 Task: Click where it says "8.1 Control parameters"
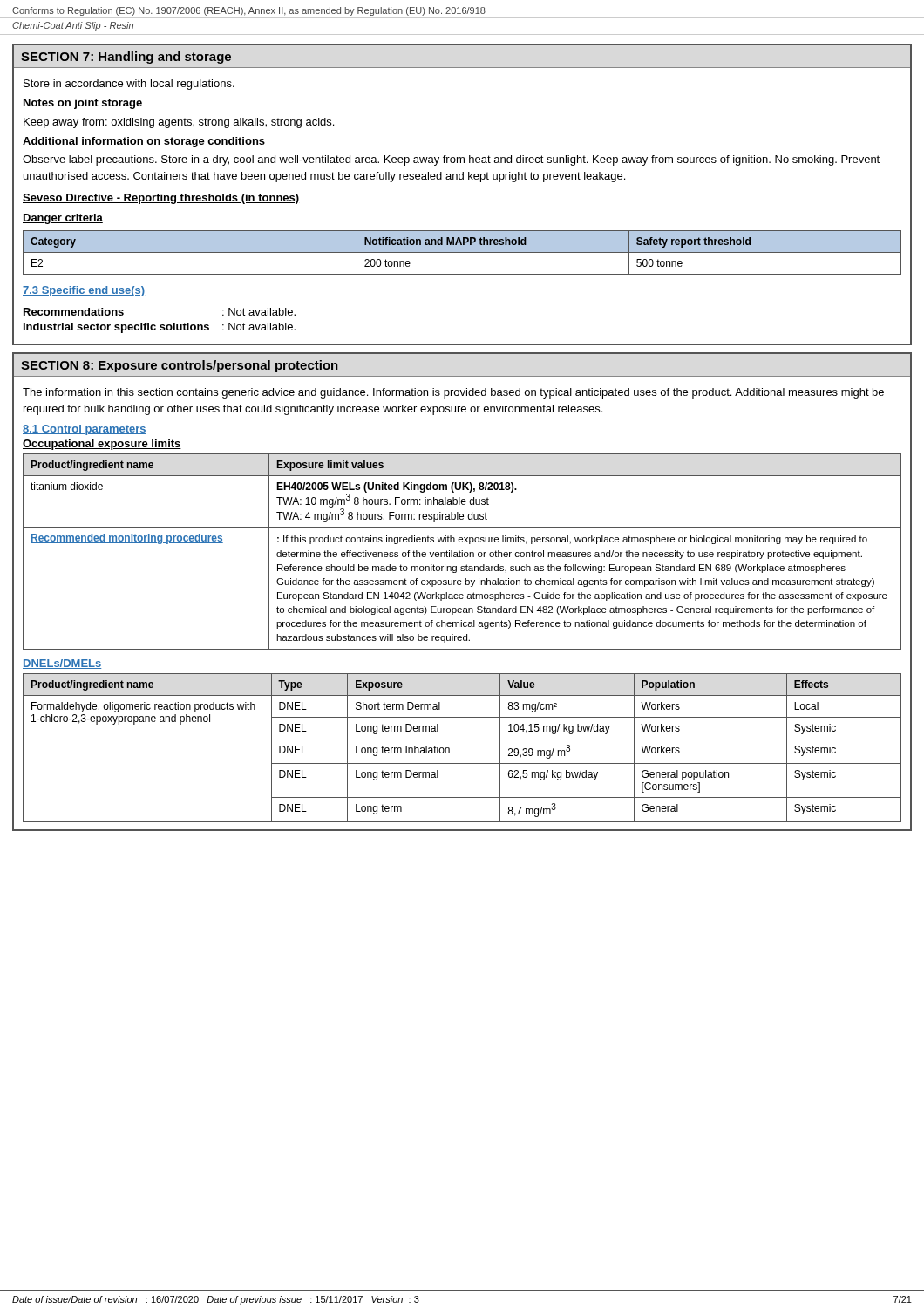84,429
